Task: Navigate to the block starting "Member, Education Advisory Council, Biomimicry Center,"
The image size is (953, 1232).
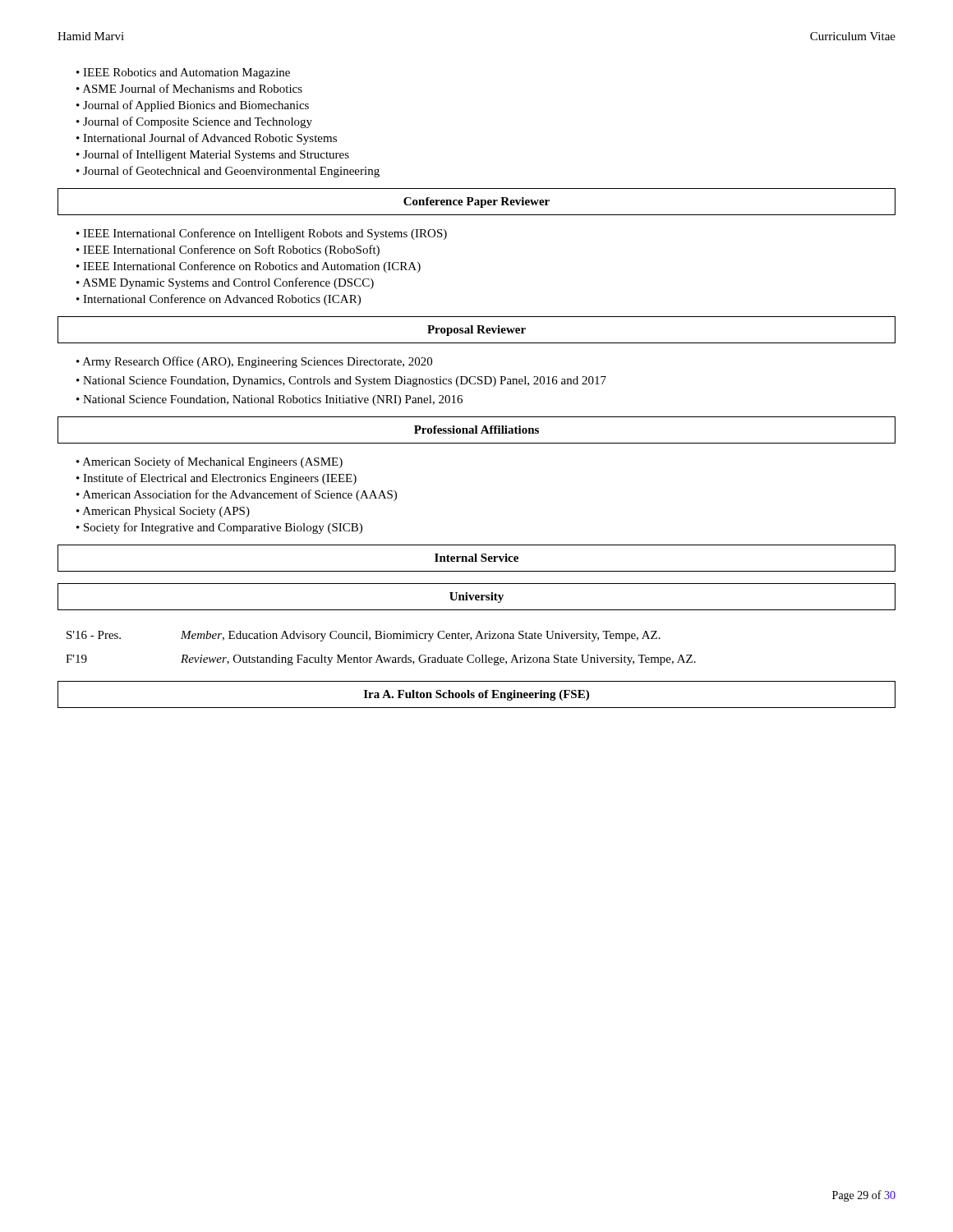Action: pos(421,635)
